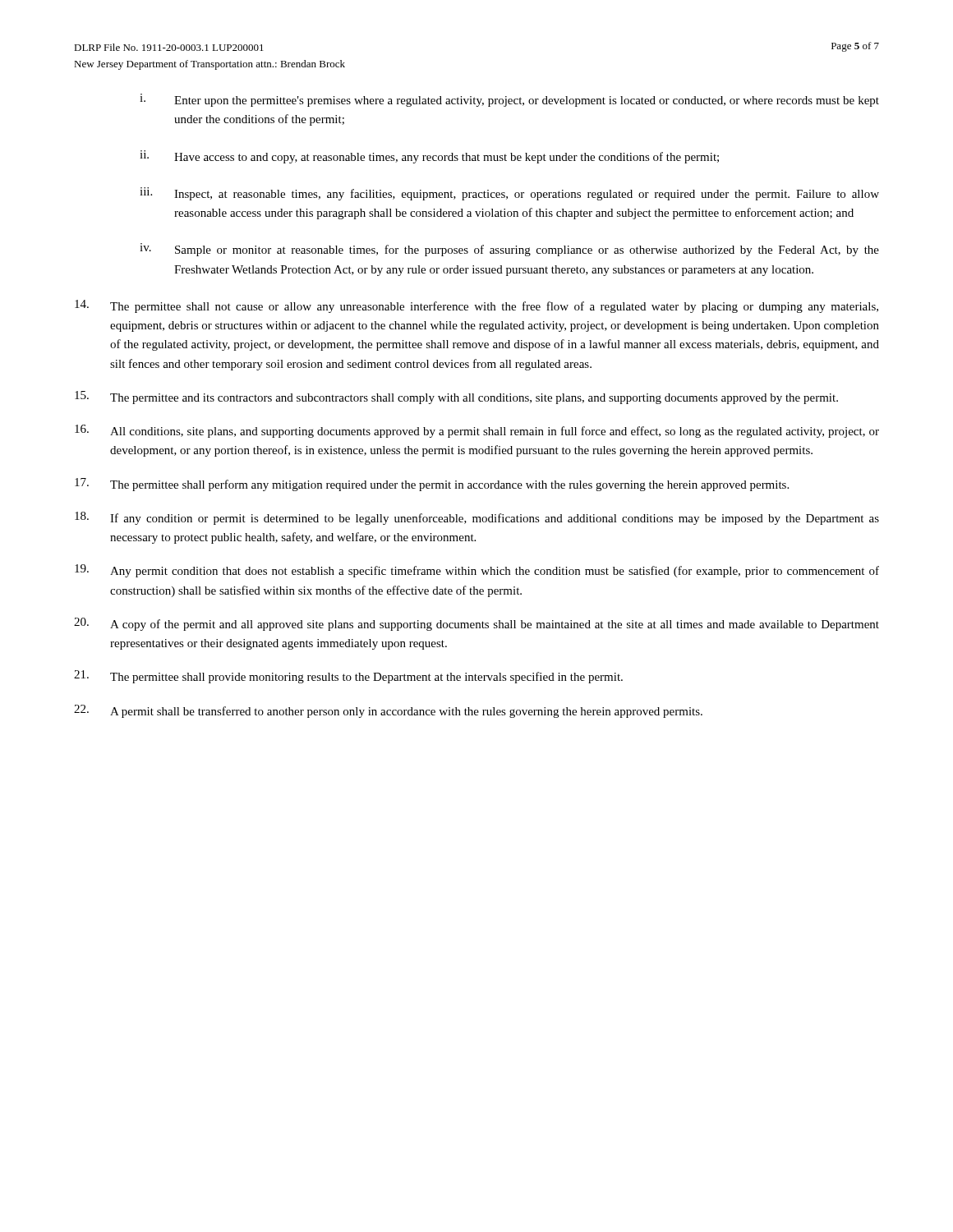Point to the region starting "19. Any permit condition"
953x1232 pixels.
[x=476, y=581]
